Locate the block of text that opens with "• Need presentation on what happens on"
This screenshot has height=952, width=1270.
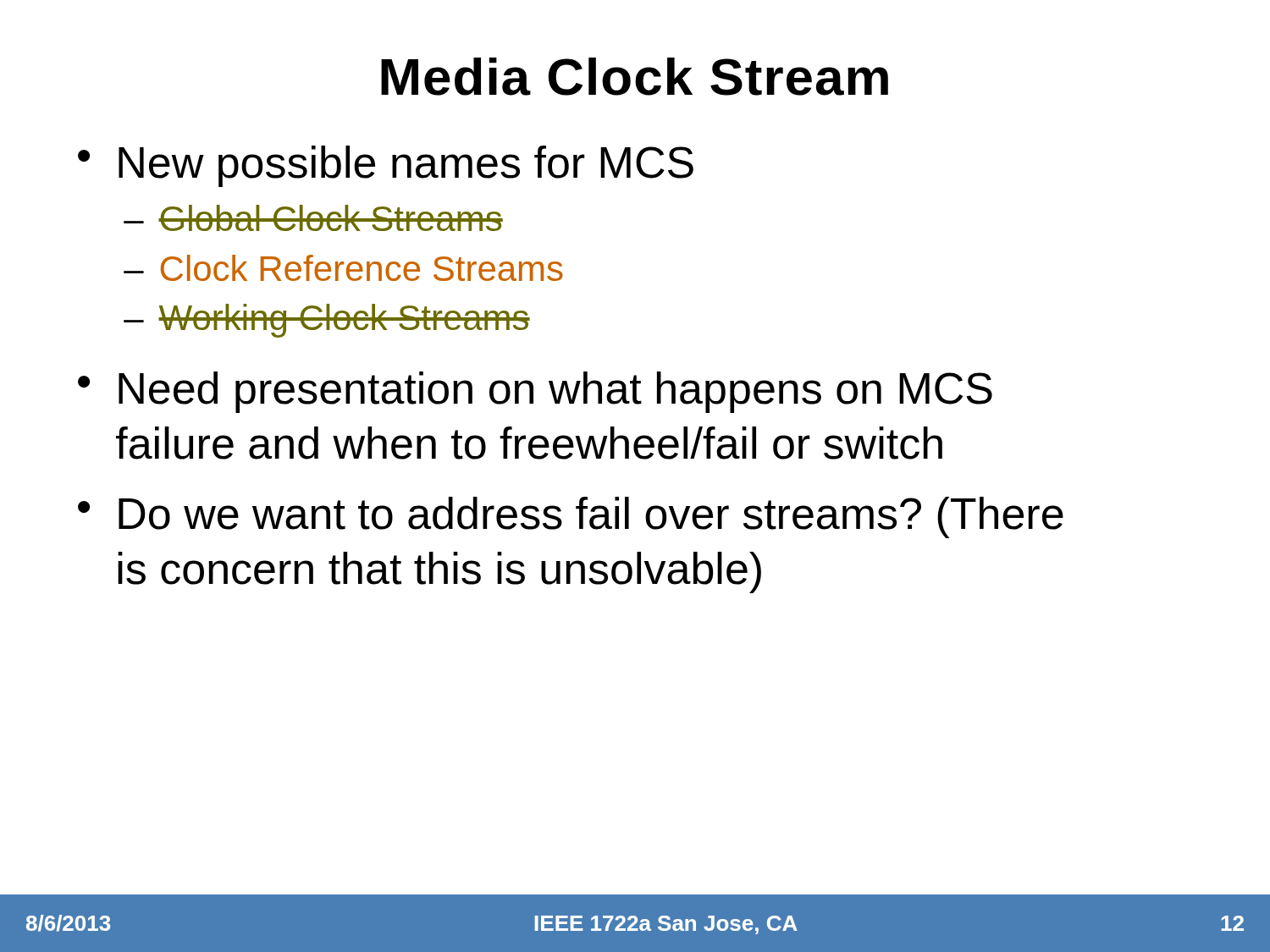click(x=535, y=416)
